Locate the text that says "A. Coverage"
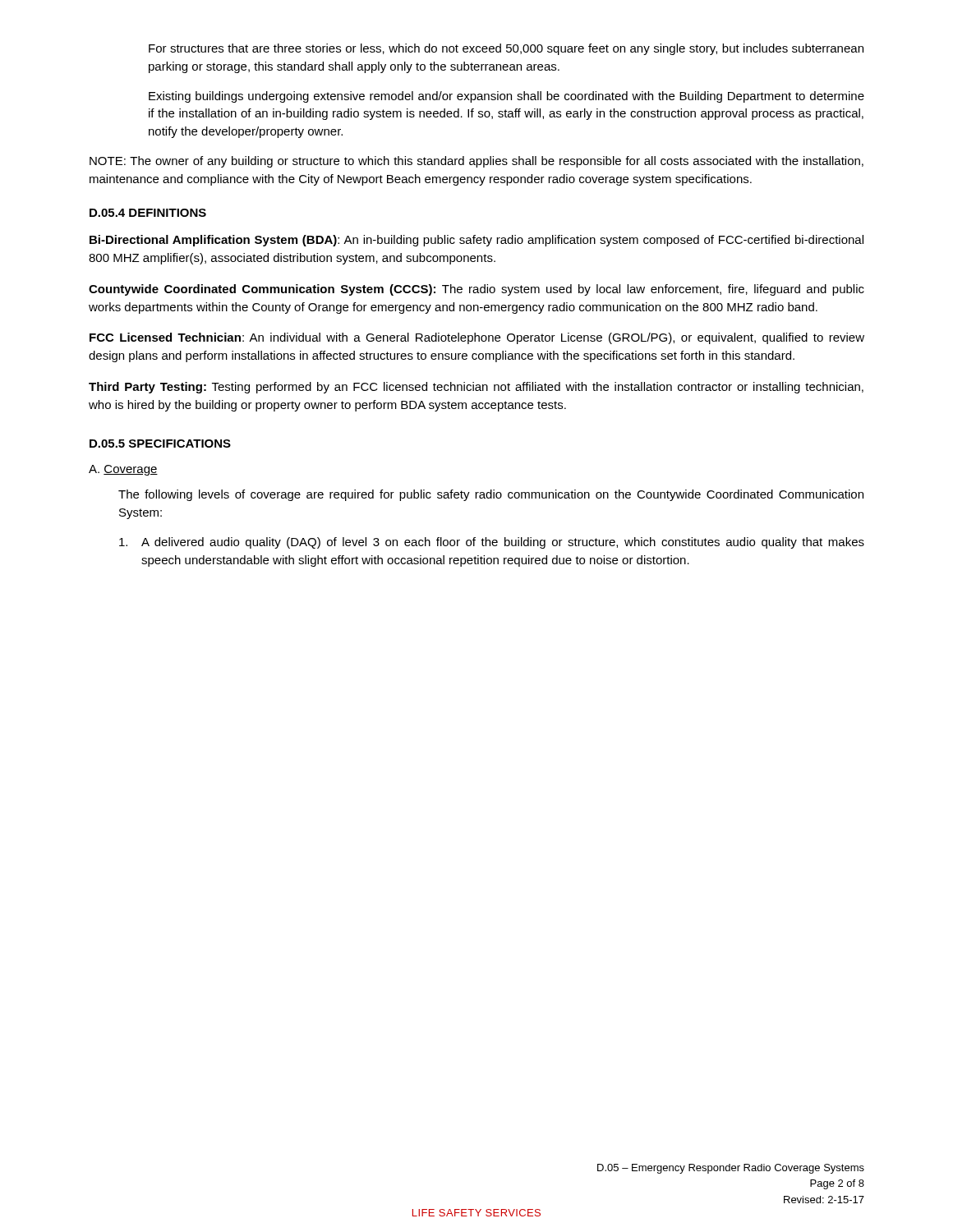The width and height of the screenshot is (953, 1232). (x=123, y=469)
